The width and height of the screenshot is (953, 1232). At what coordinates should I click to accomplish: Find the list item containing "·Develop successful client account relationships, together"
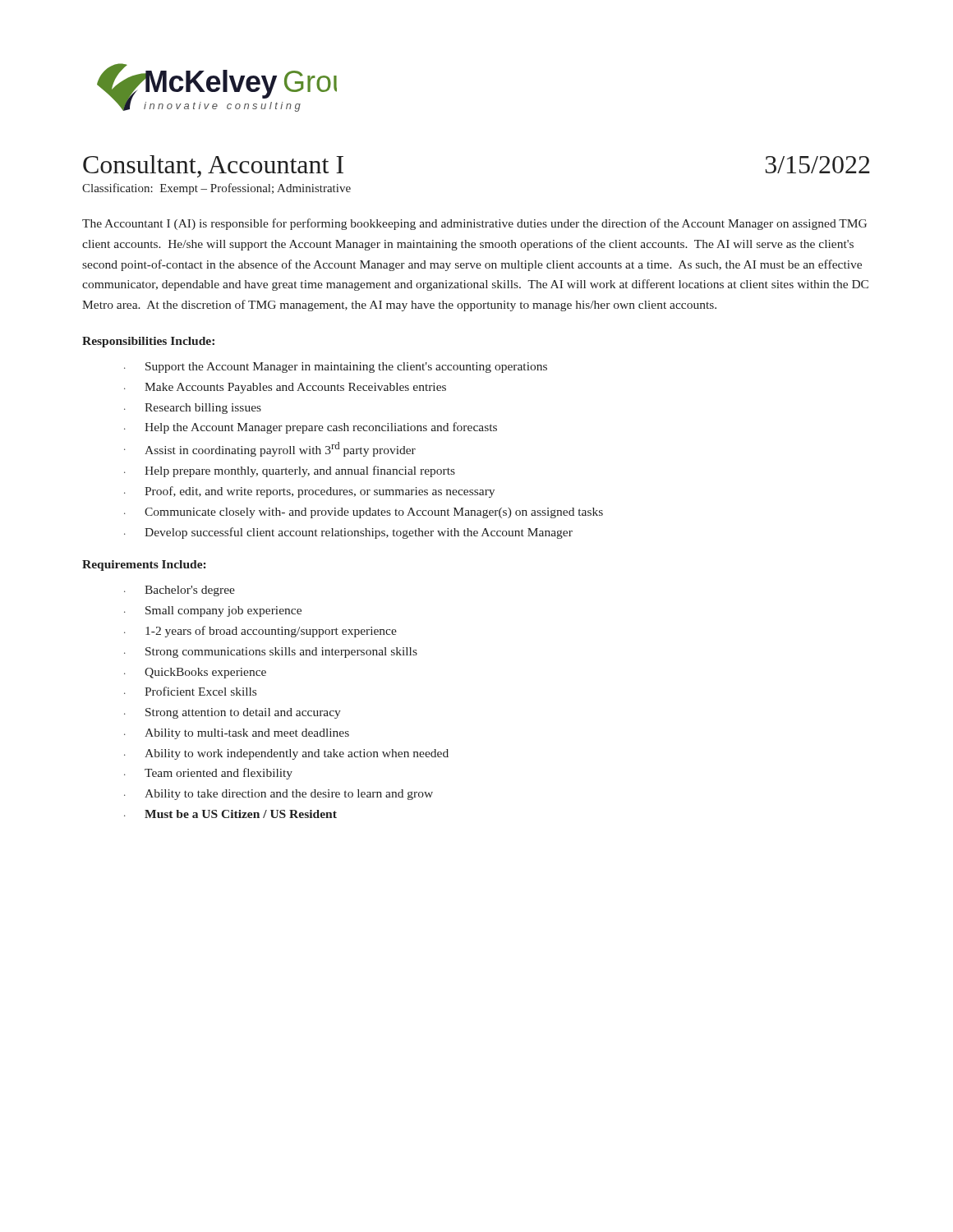497,532
